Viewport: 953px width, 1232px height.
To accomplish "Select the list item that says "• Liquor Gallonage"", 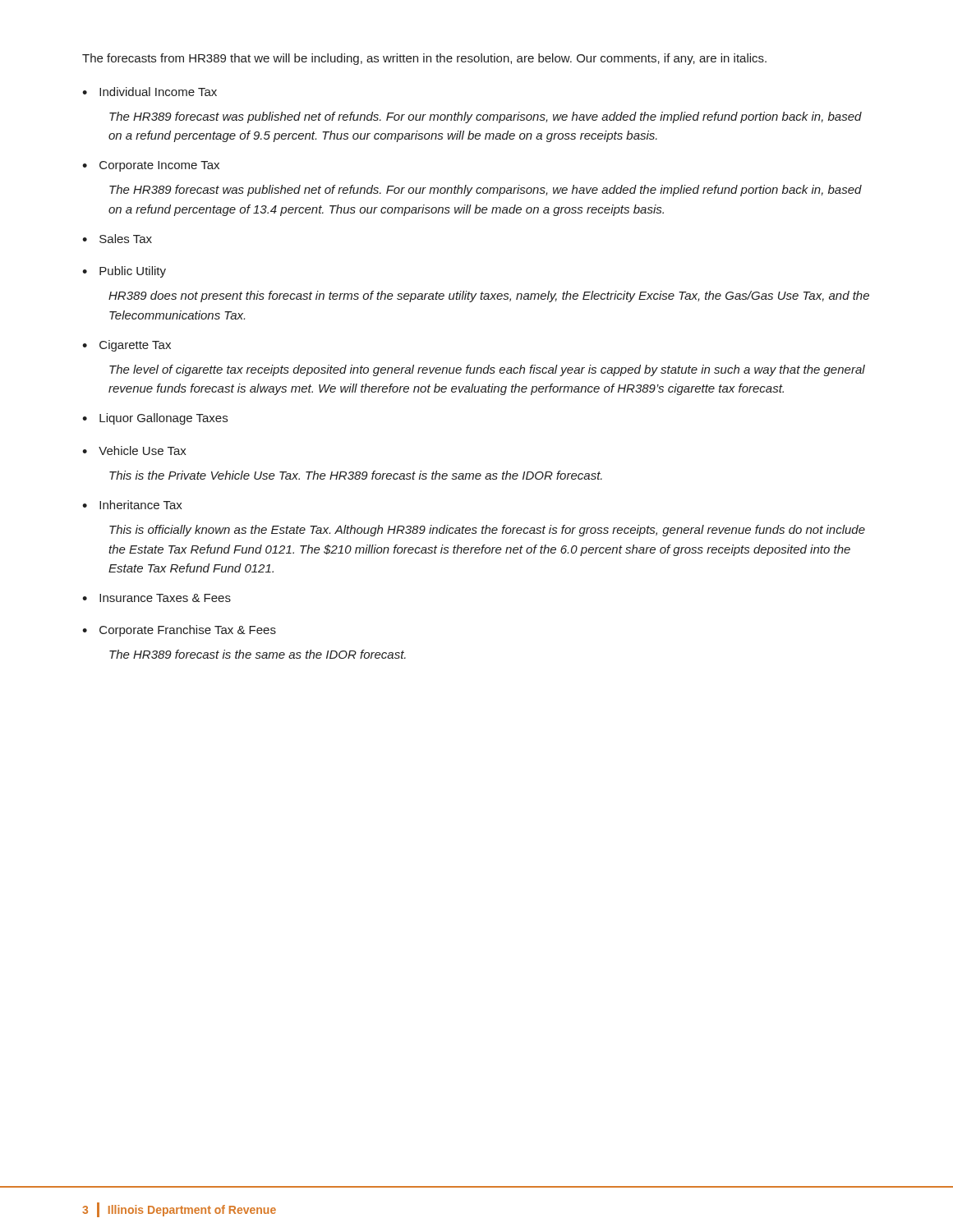I will click(x=155, y=419).
